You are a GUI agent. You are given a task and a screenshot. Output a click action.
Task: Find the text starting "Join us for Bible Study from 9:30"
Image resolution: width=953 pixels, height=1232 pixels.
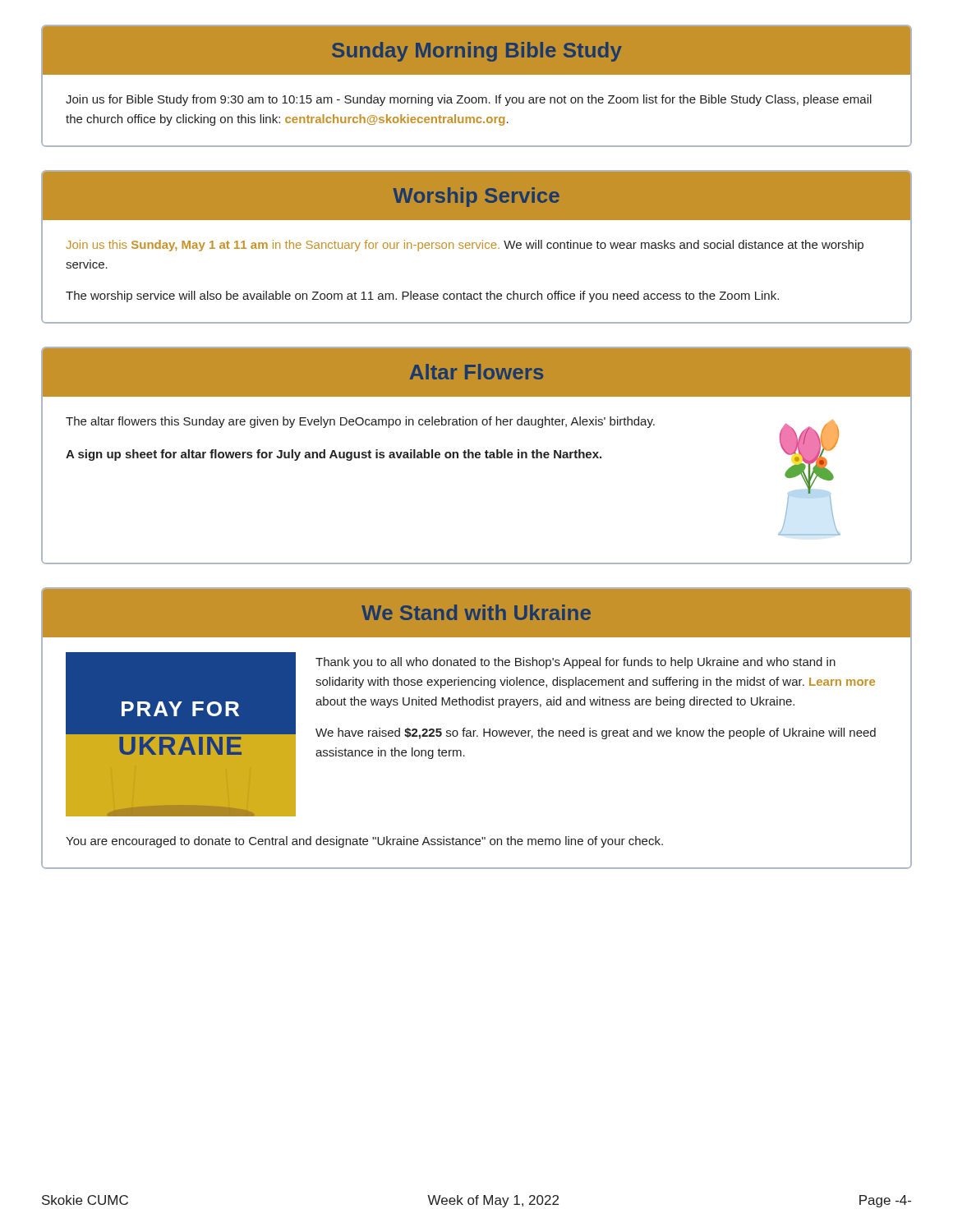click(x=469, y=109)
